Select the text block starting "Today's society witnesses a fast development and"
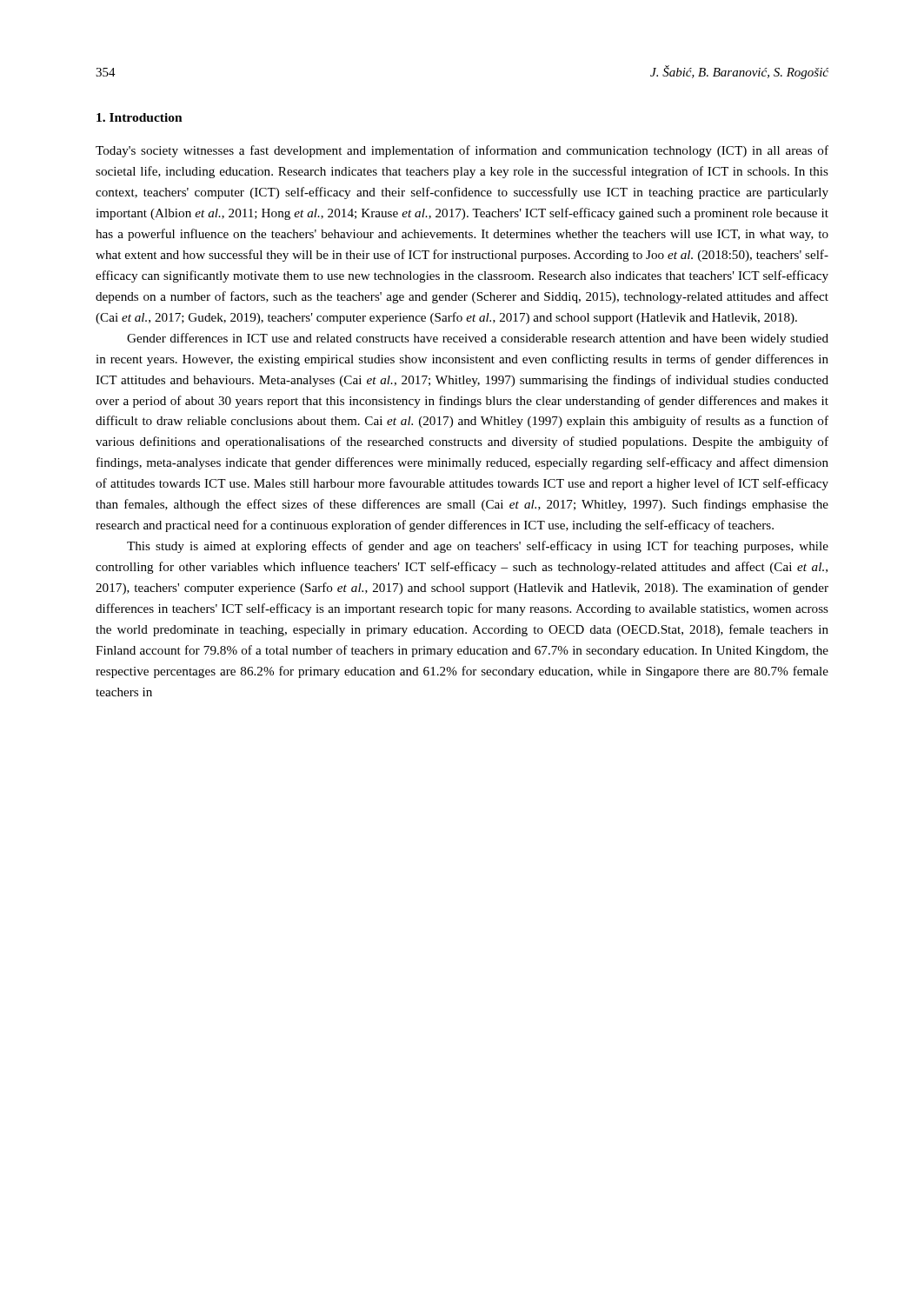This screenshot has width=924, height=1304. point(462,234)
